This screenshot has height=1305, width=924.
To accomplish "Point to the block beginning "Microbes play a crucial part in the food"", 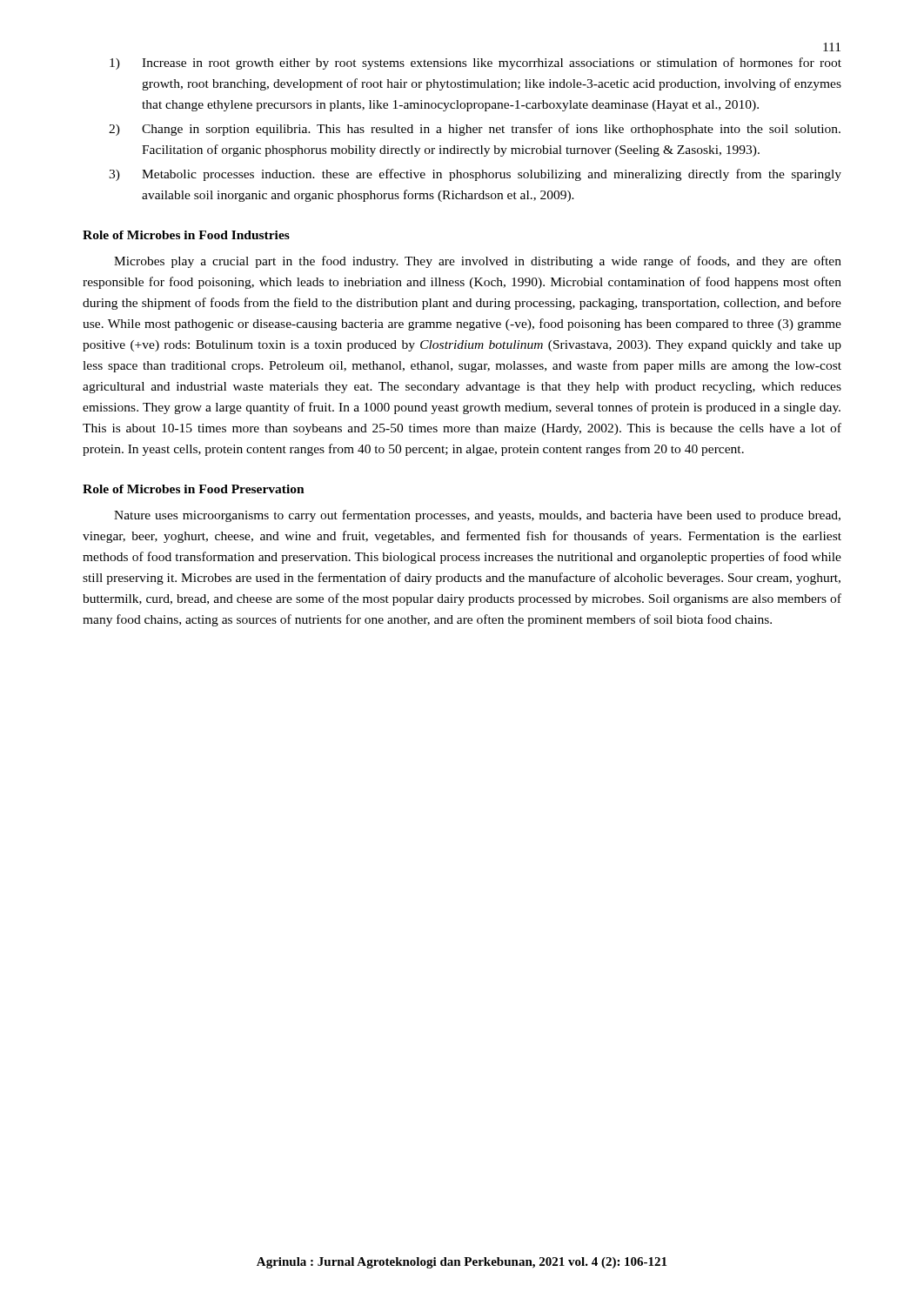I will (x=462, y=355).
